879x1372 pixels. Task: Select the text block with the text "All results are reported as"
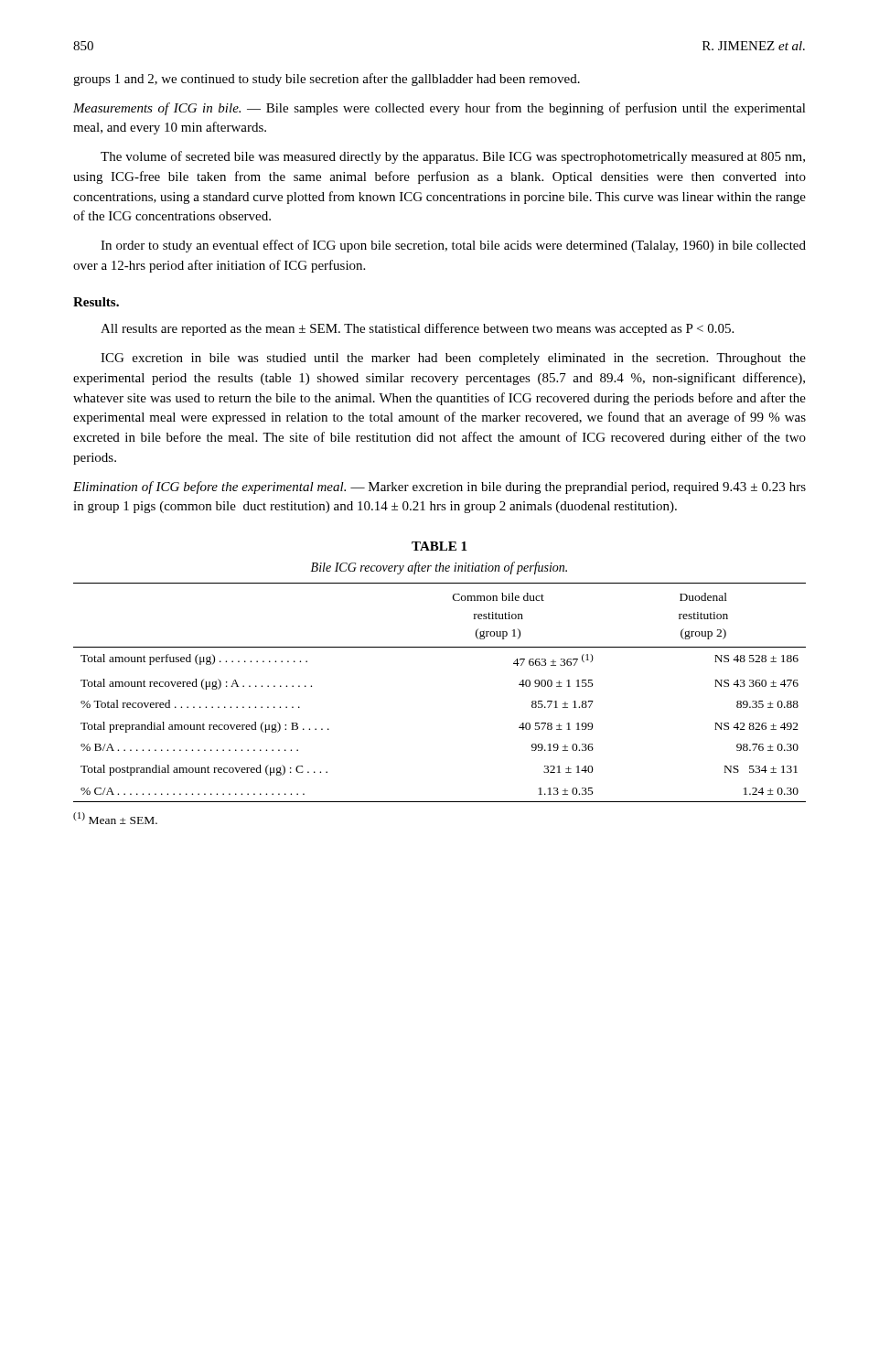point(440,329)
